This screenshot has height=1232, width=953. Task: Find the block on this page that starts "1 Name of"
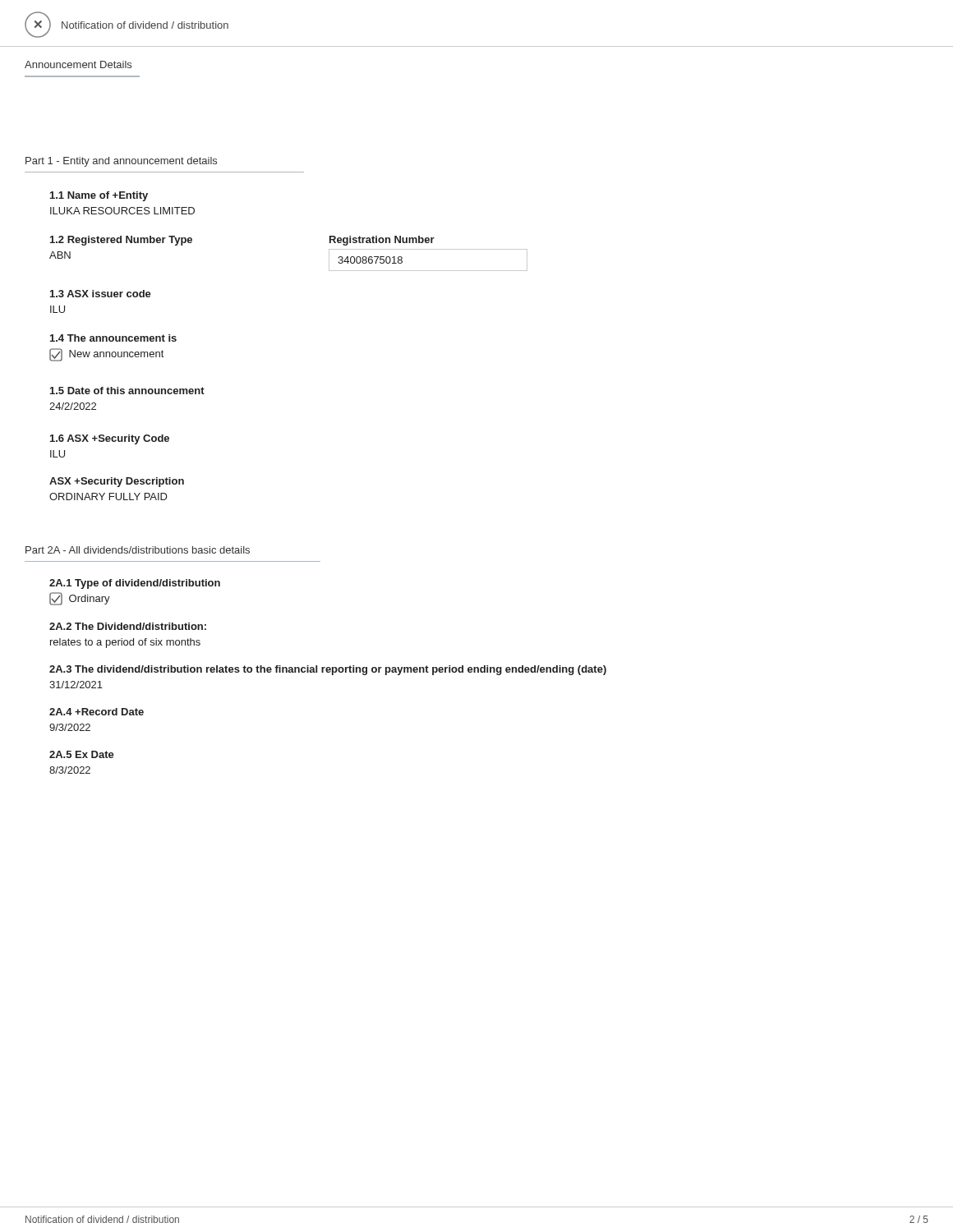[x=99, y=195]
